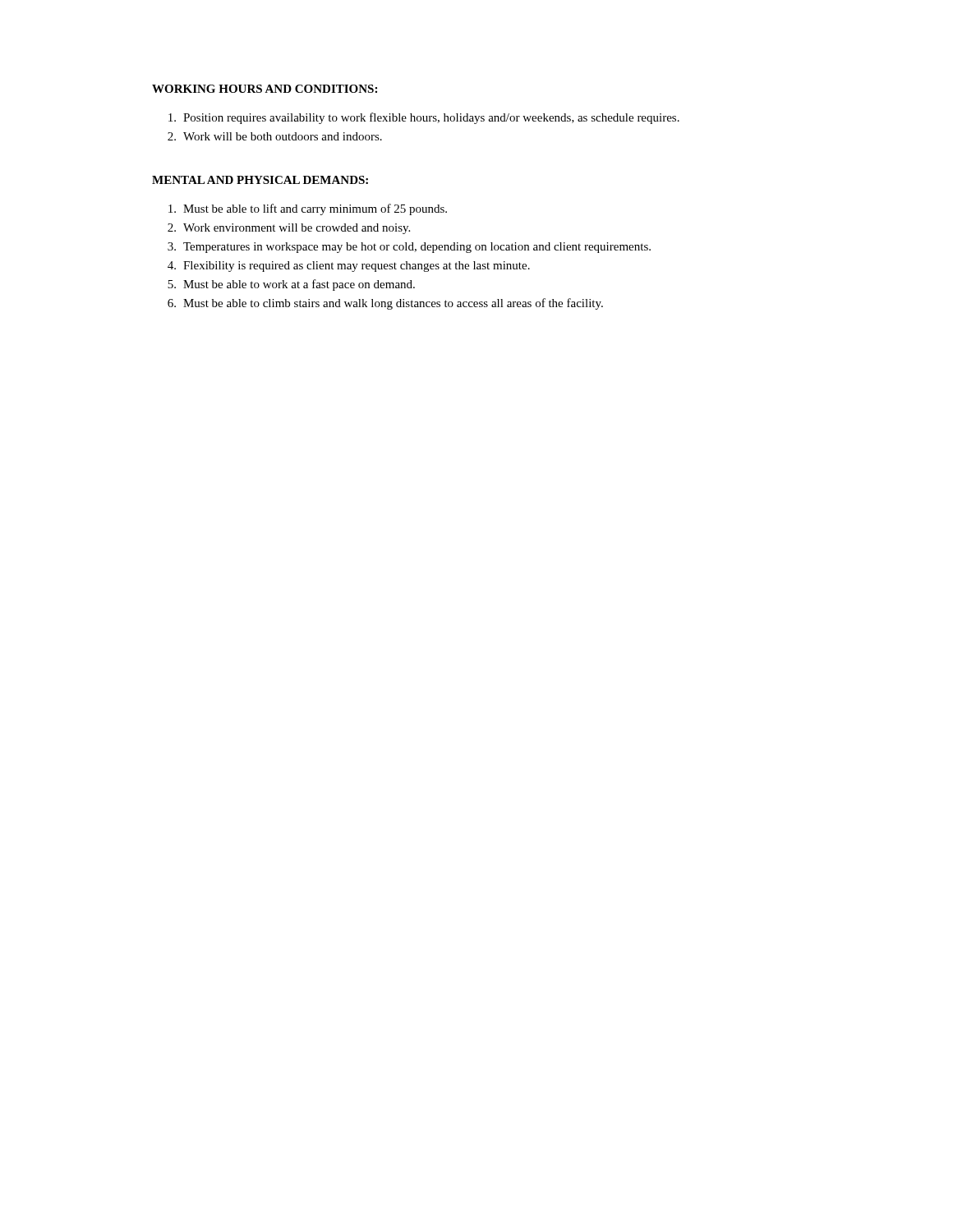The image size is (953, 1232).
Task: Find the block starting "MENTAL AND PHYSICAL"
Action: coord(261,180)
